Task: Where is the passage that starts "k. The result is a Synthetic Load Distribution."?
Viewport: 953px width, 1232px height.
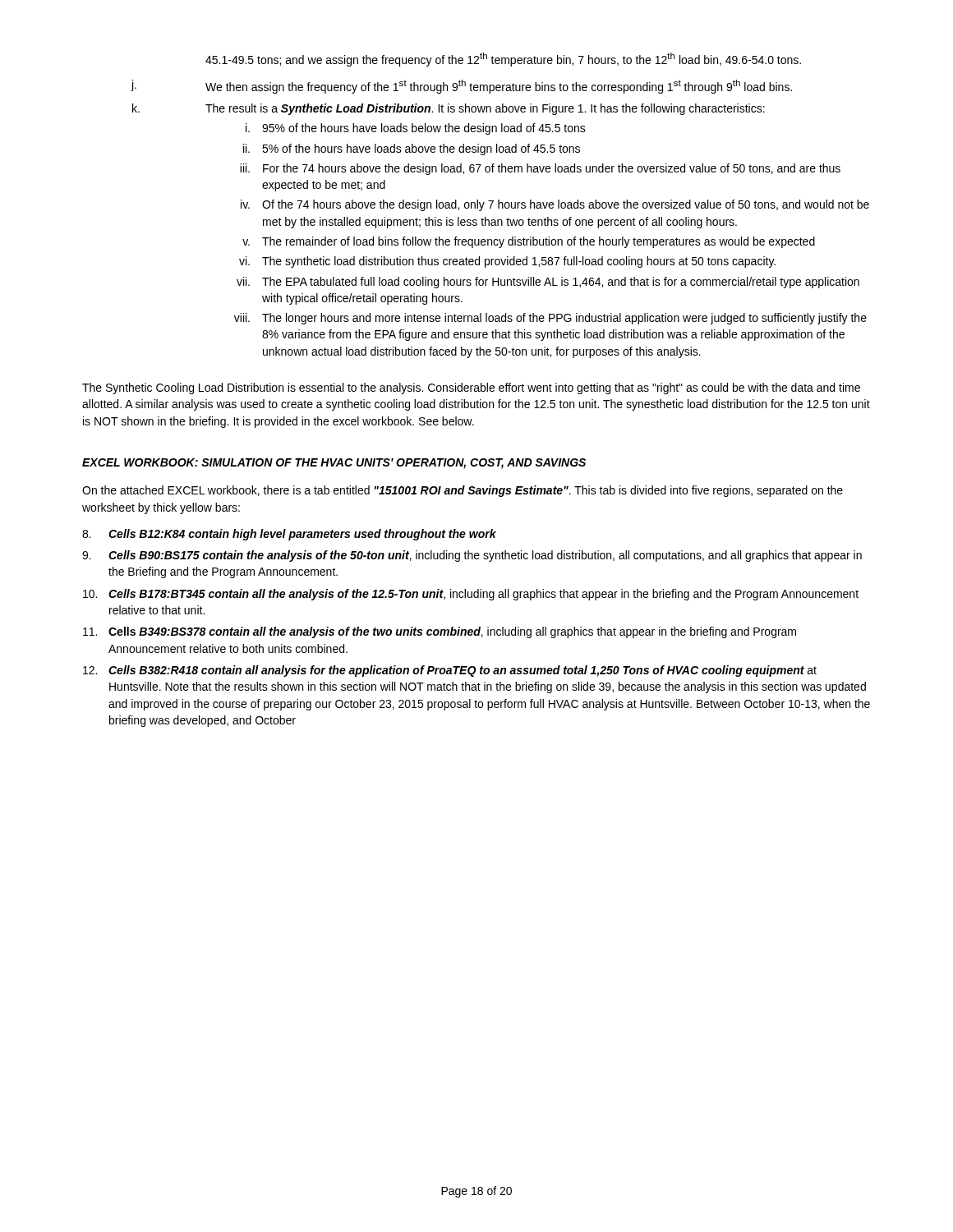Action: 424,108
